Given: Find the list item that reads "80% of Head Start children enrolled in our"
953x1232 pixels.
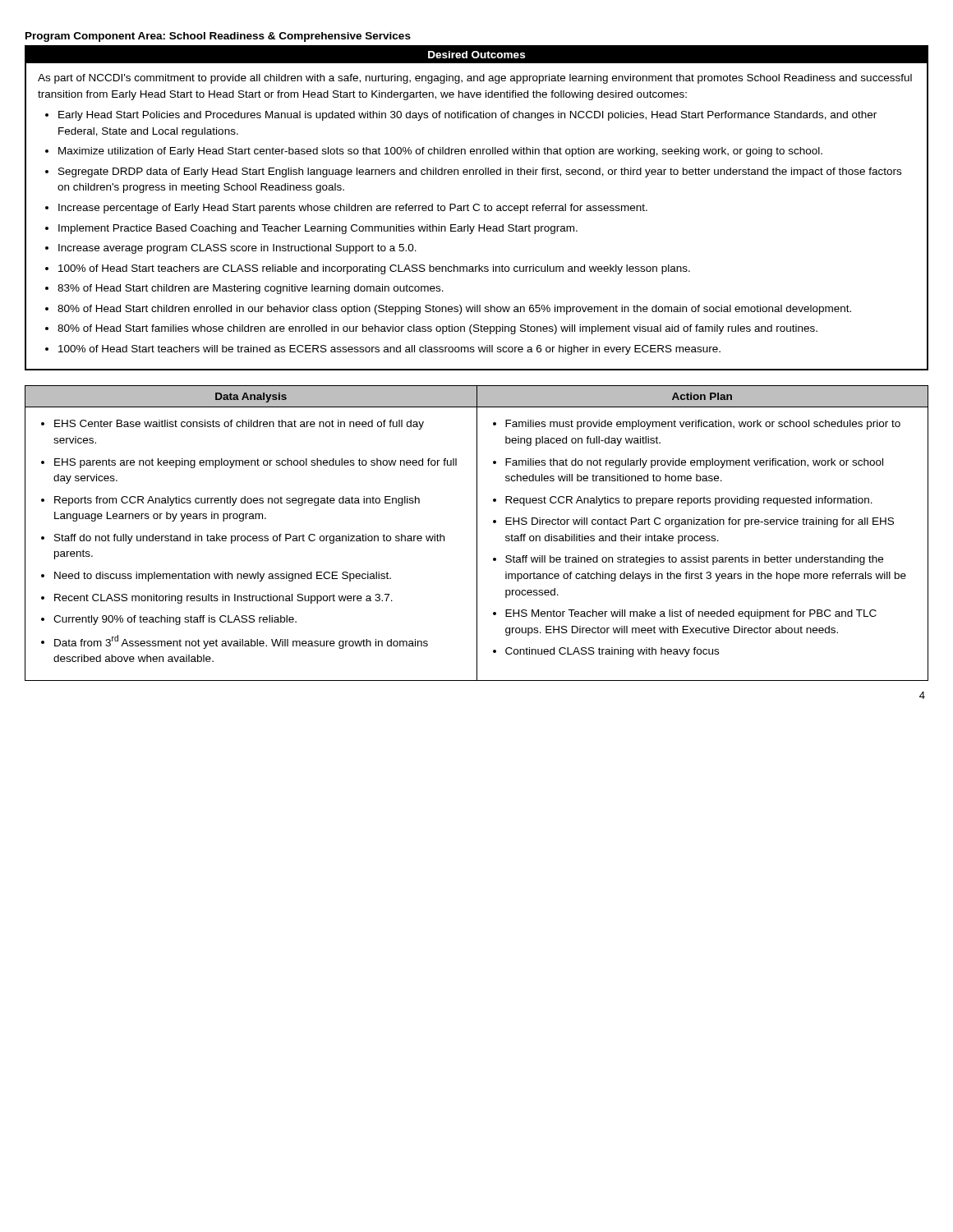Looking at the screenshot, I should 455,308.
